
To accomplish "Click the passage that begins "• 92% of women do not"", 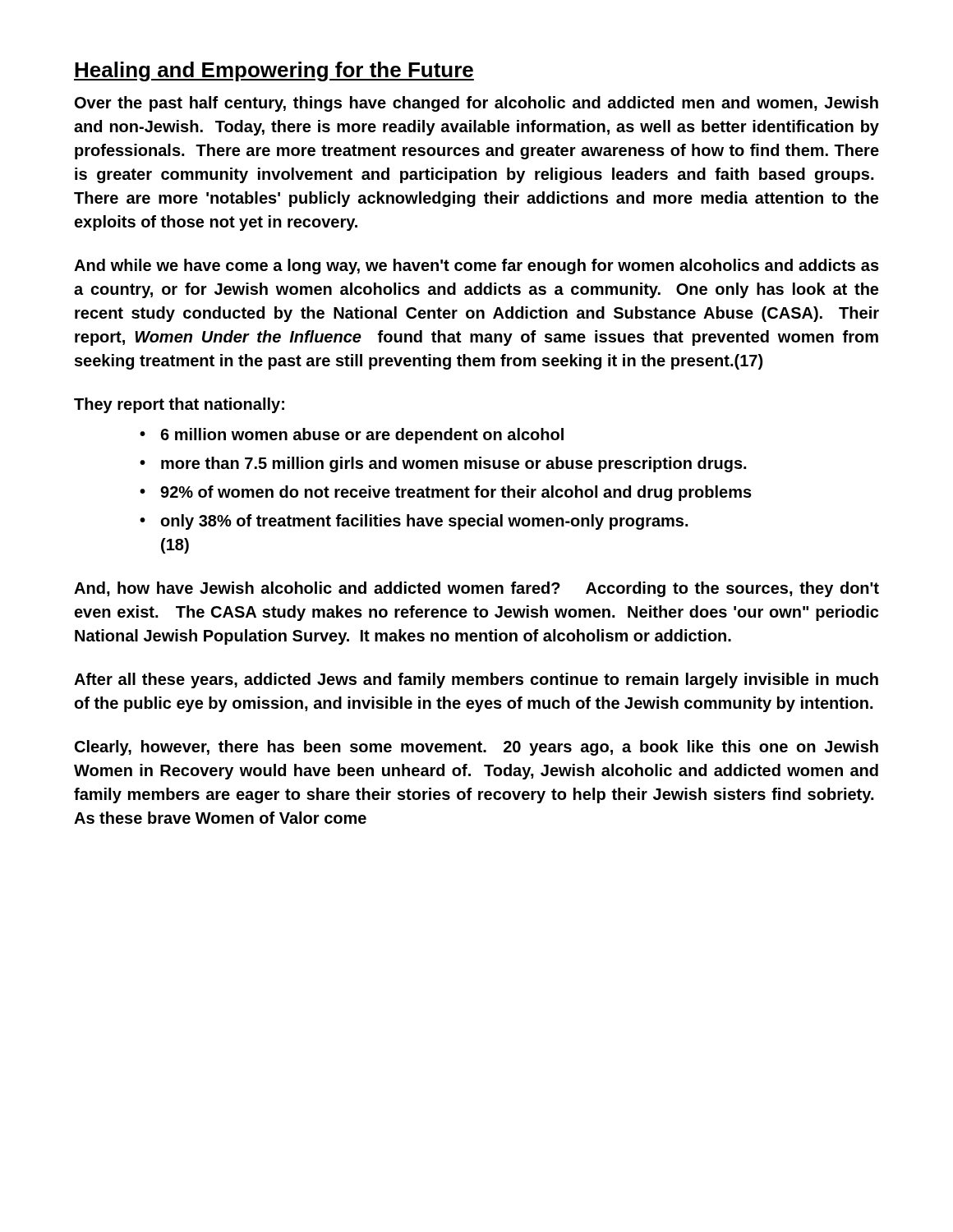I will point(446,493).
